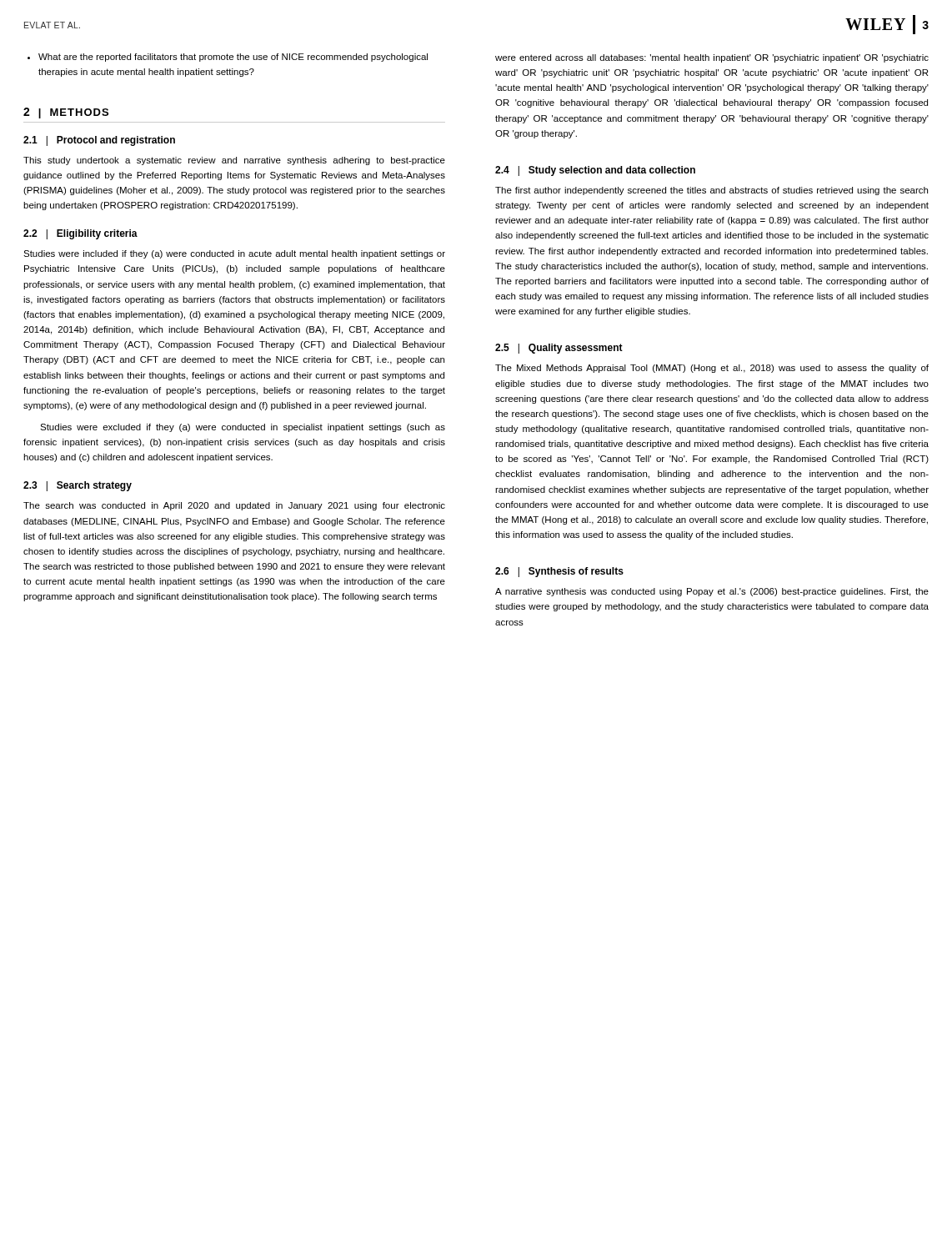Select the element starting "The first author independently screened the titles and"

[712, 251]
